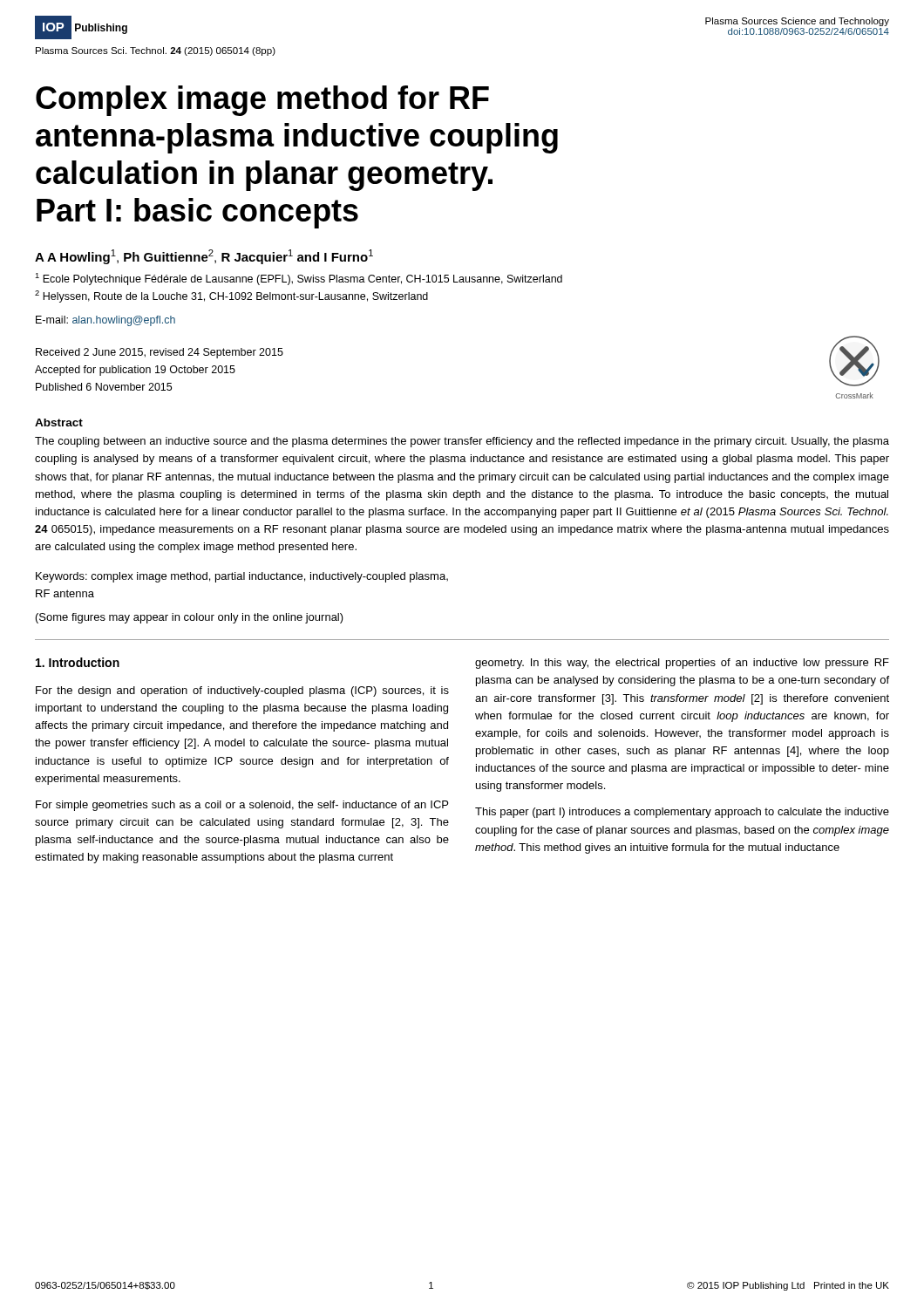Screen dimensions: 1308x924
Task: Find "1. Introduction" on this page
Action: pos(77,663)
